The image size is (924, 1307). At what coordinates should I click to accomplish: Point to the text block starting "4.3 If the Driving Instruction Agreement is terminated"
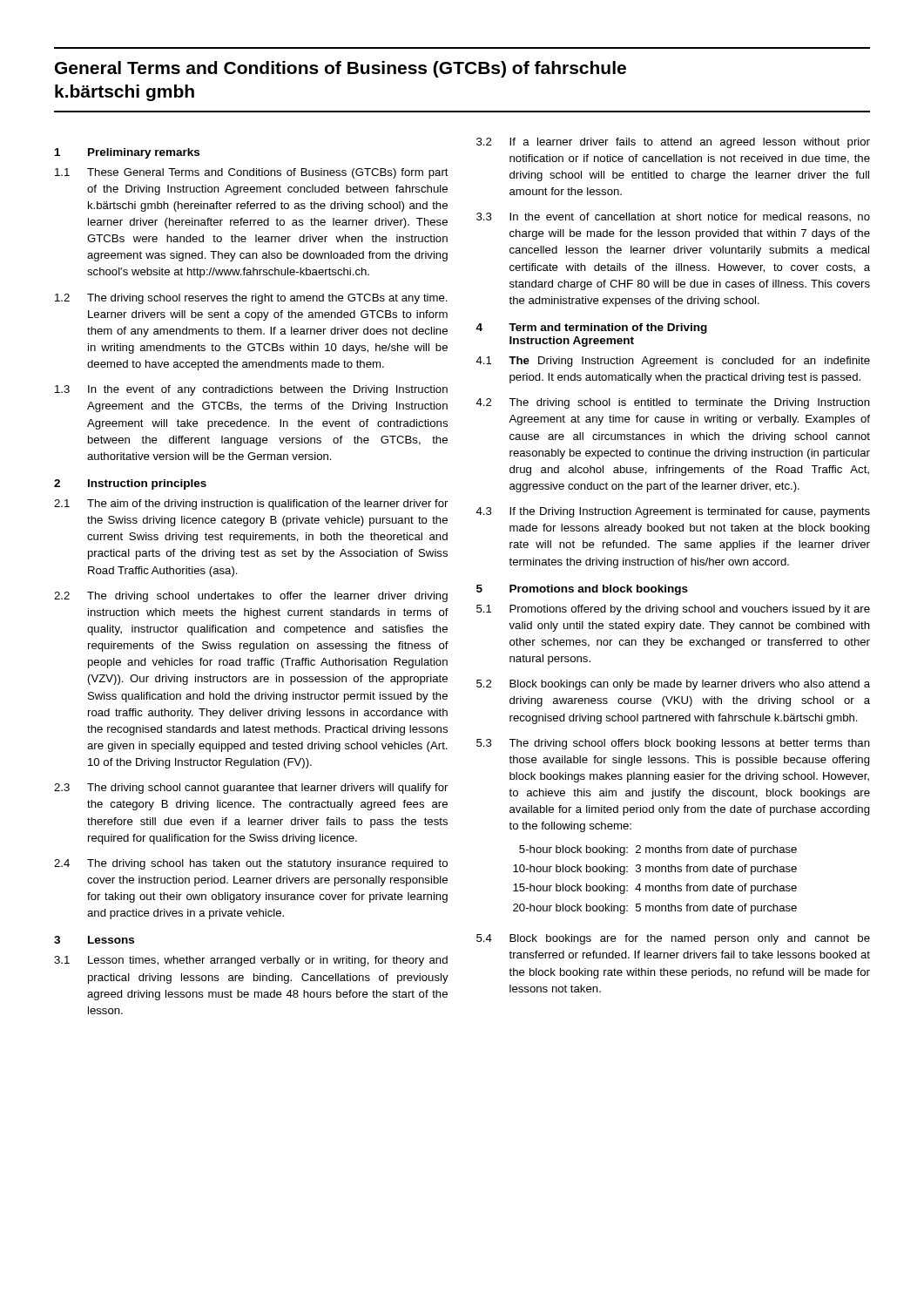673,536
